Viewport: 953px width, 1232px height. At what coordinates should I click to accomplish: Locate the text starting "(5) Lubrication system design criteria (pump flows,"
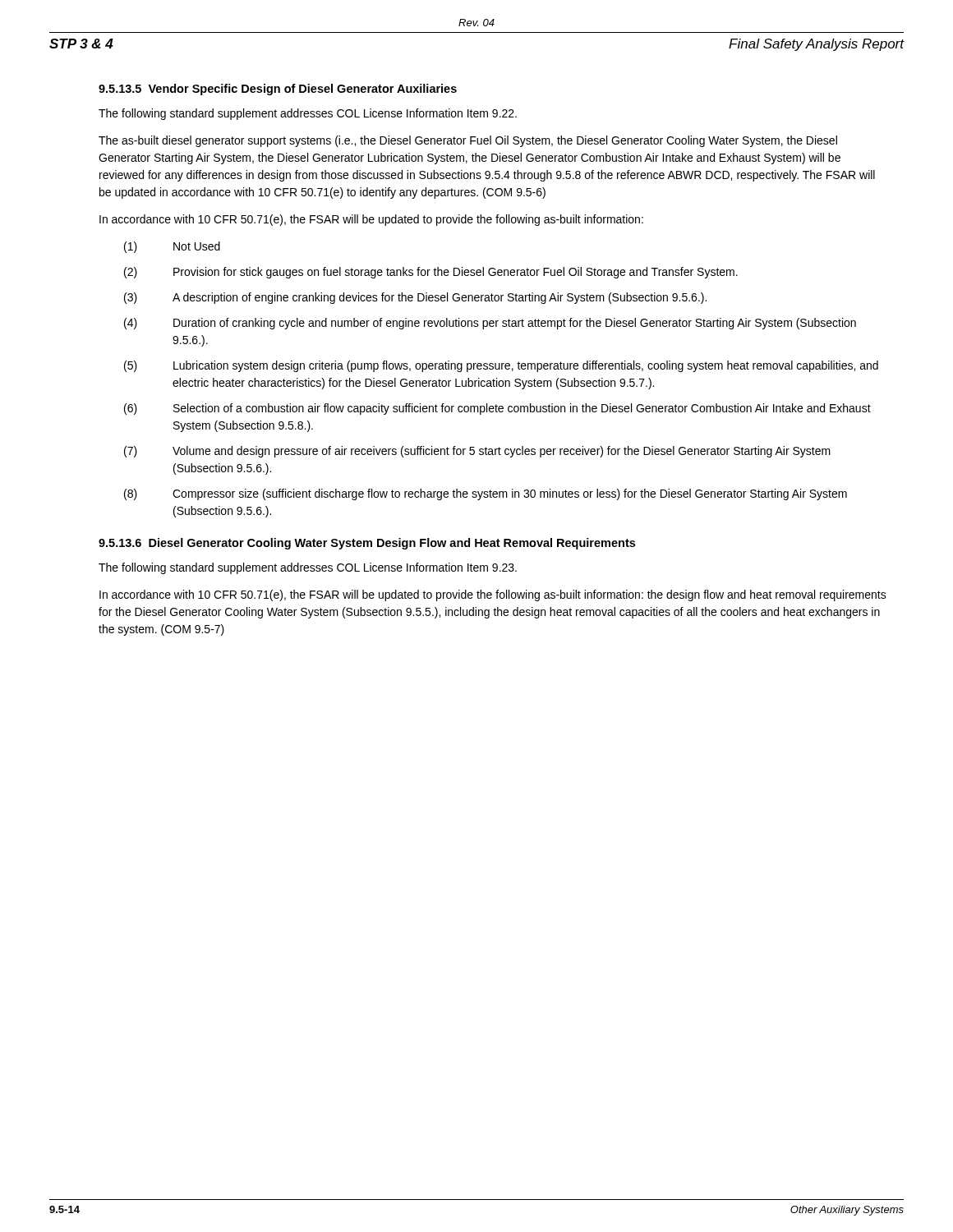pos(493,375)
